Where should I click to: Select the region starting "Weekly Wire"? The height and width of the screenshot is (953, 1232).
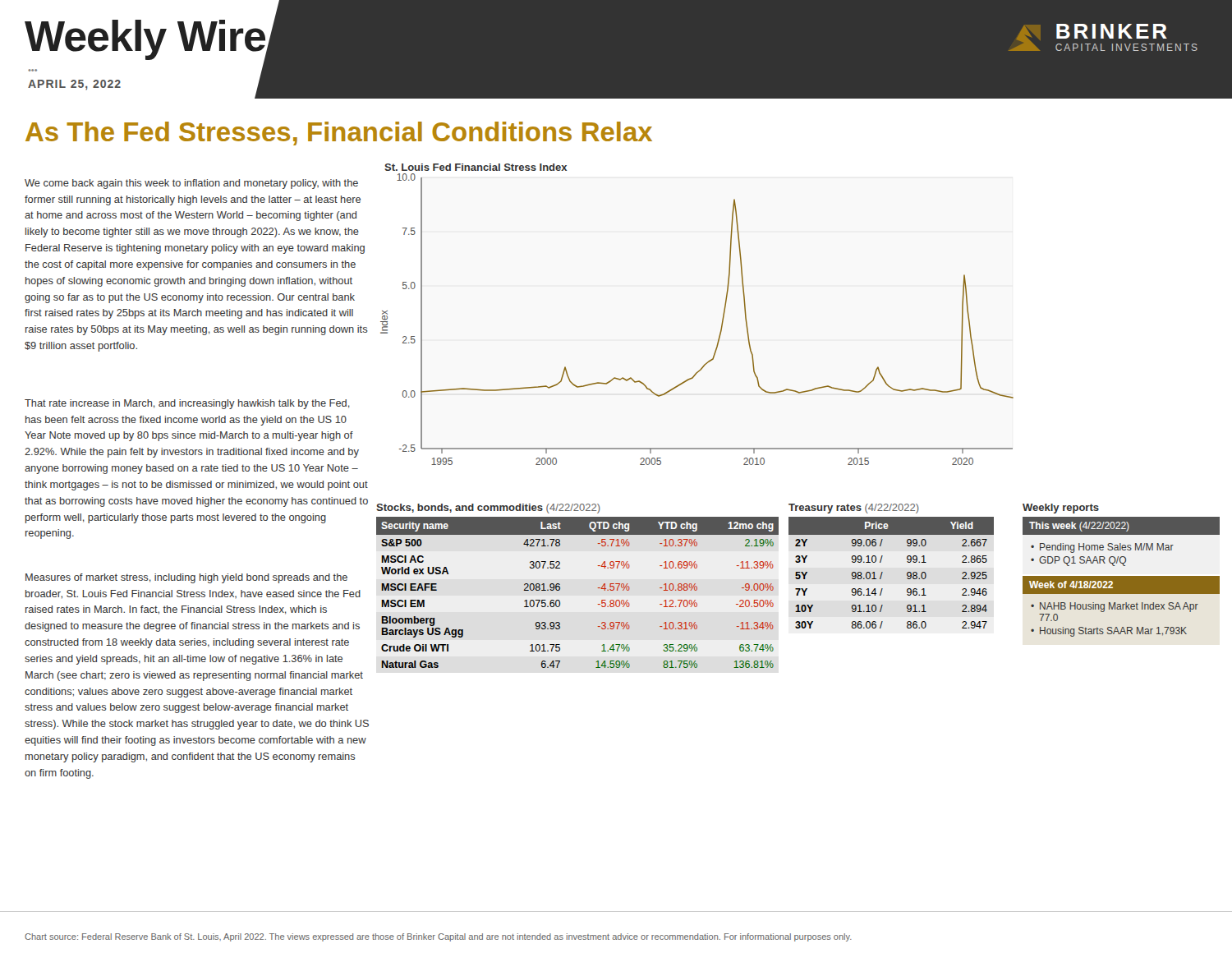(145, 36)
